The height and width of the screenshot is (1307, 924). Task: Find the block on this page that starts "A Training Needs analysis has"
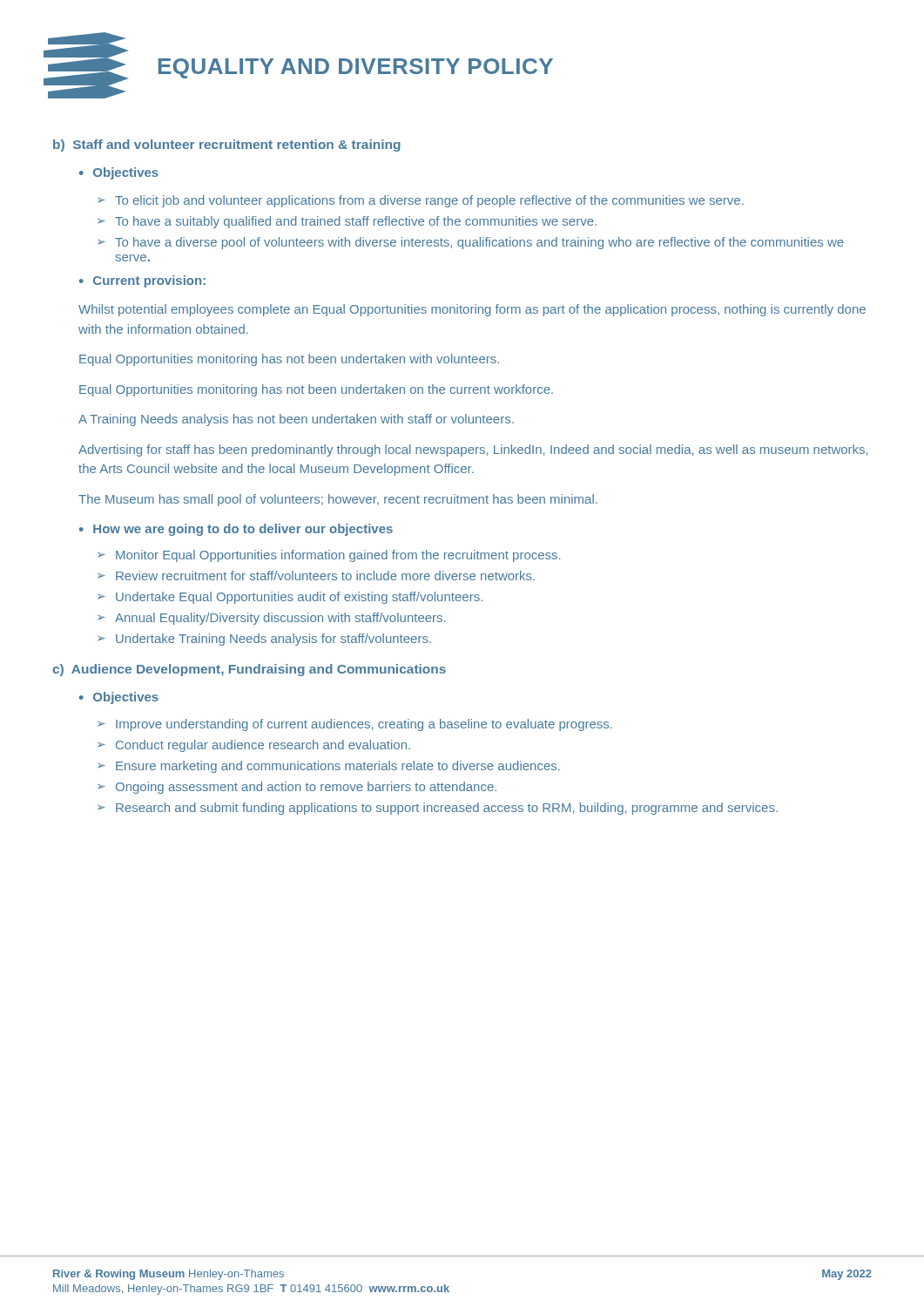(x=296, y=419)
